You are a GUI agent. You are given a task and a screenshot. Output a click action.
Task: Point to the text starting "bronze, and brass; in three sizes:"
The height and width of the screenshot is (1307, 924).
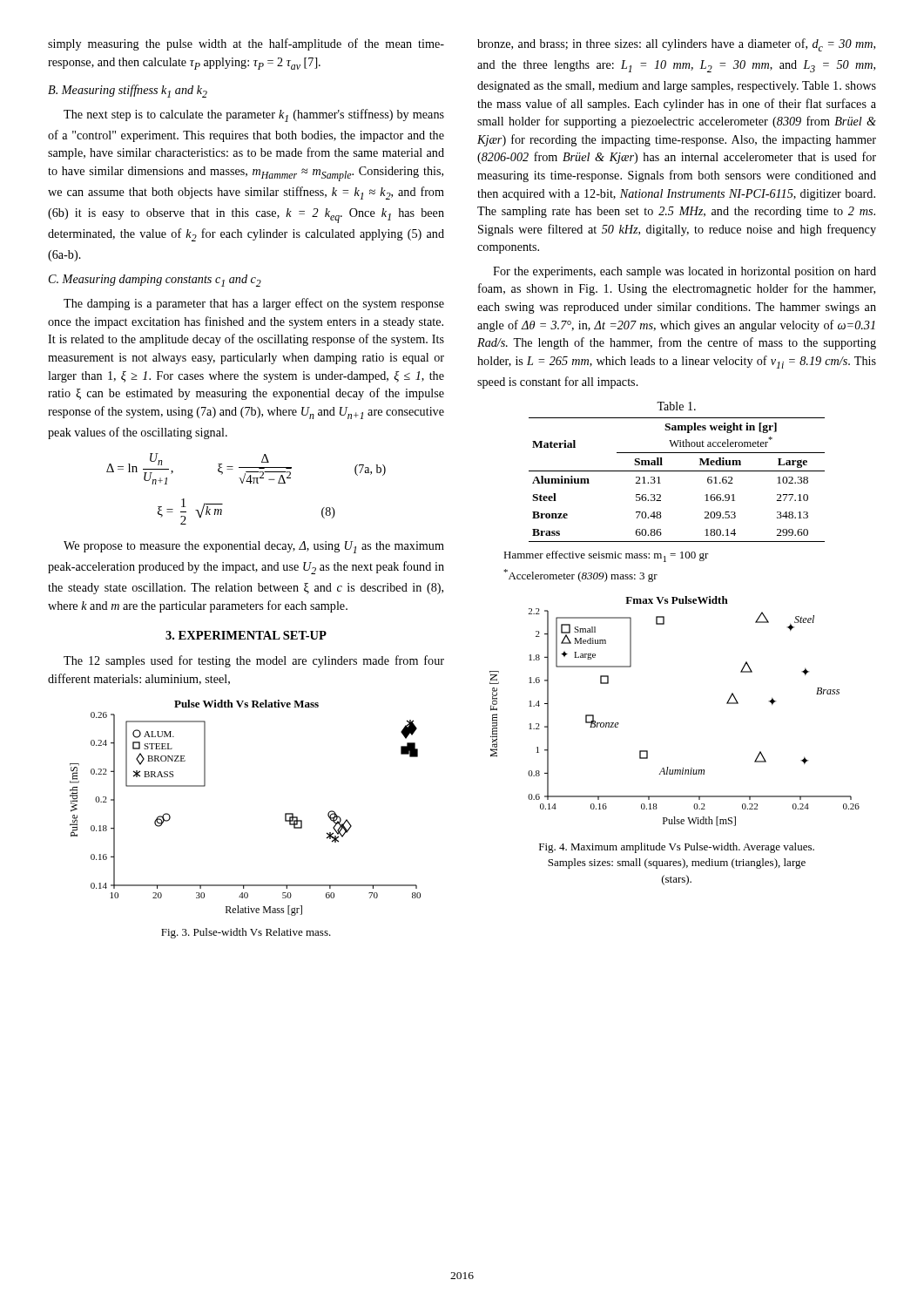pyautogui.click(x=677, y=145)
